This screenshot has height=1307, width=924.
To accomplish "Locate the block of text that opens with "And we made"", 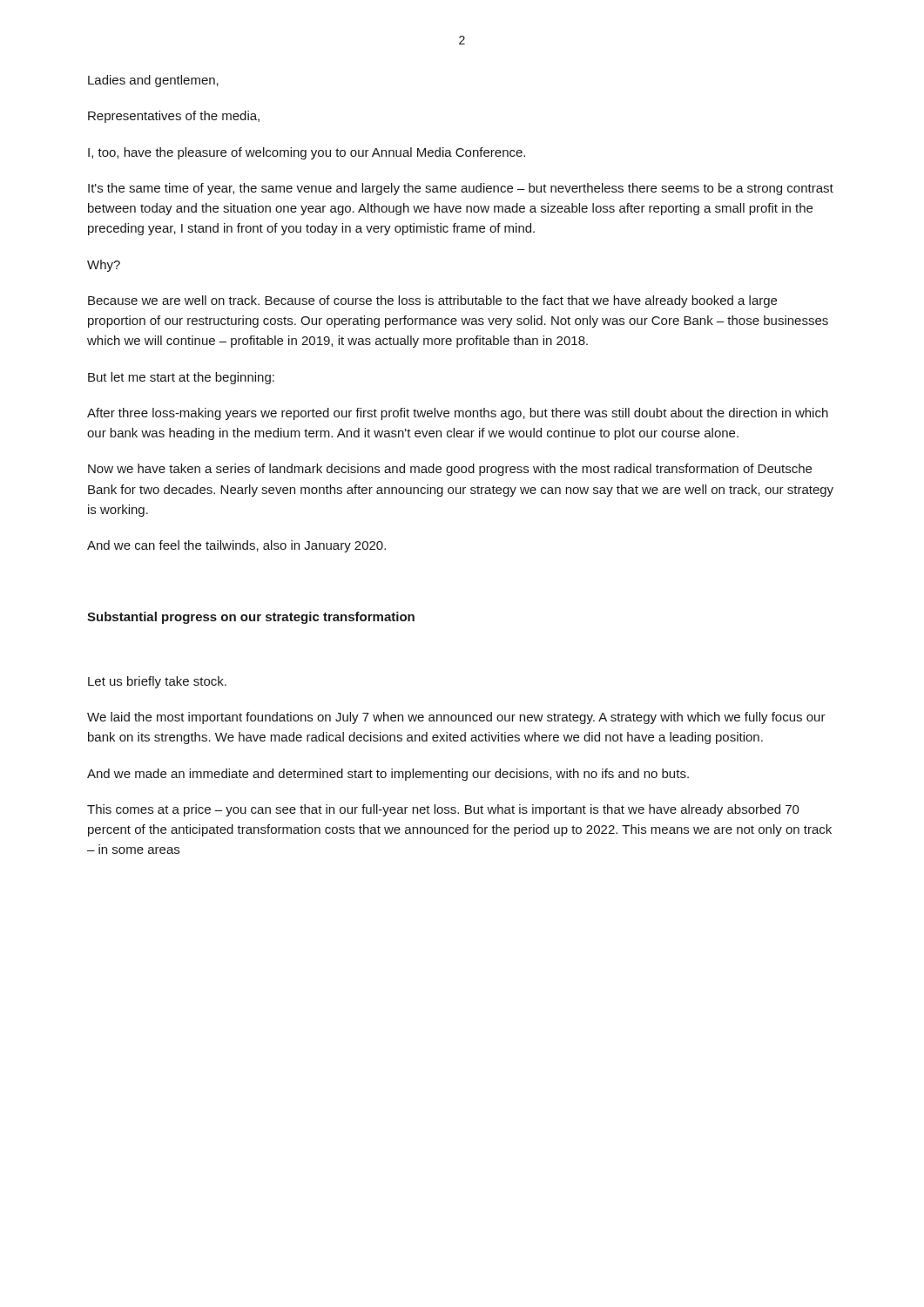I will coord(388,773).
